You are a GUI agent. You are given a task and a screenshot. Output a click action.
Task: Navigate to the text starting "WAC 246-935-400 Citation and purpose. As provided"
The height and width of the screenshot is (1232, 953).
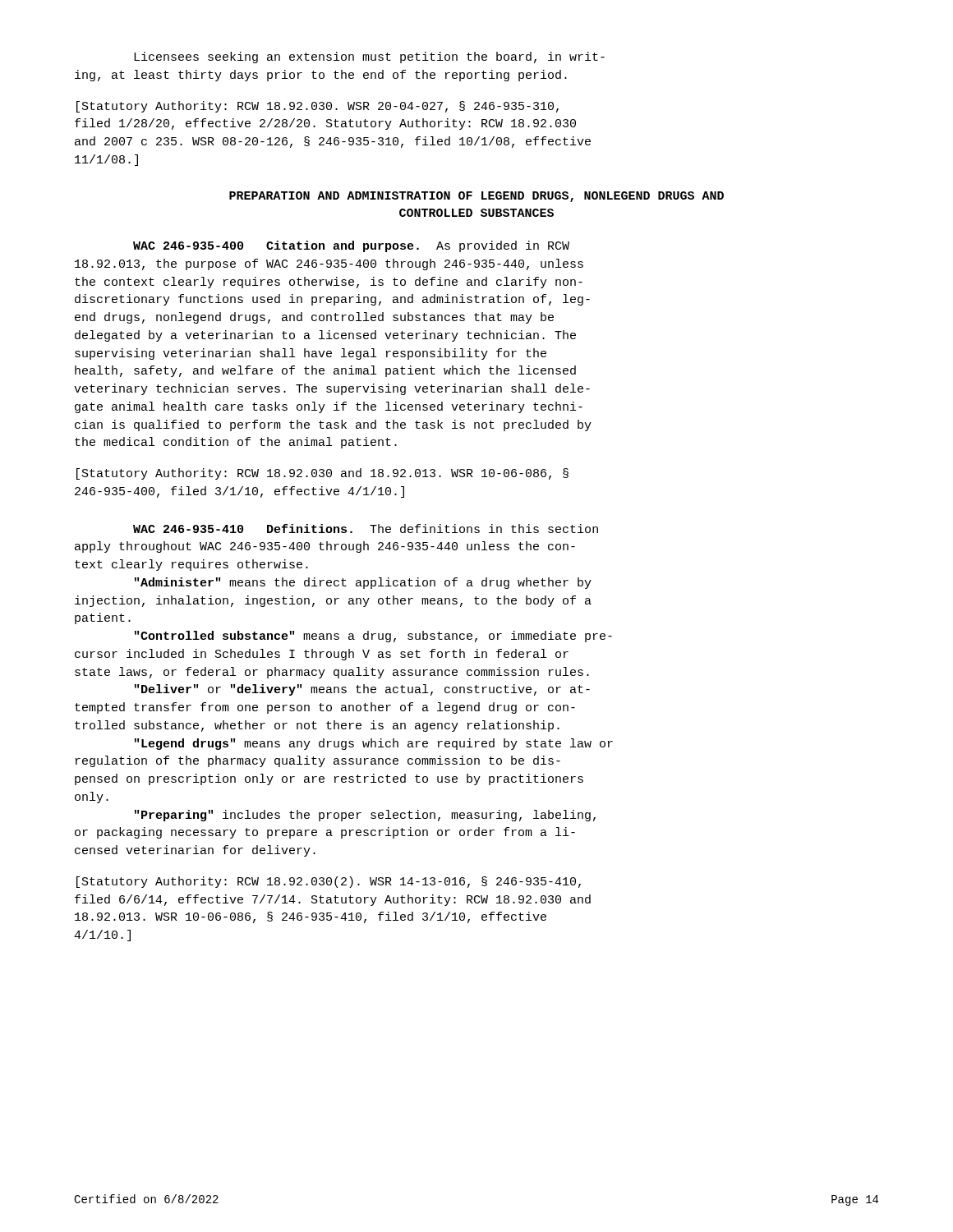coord(333,345)
